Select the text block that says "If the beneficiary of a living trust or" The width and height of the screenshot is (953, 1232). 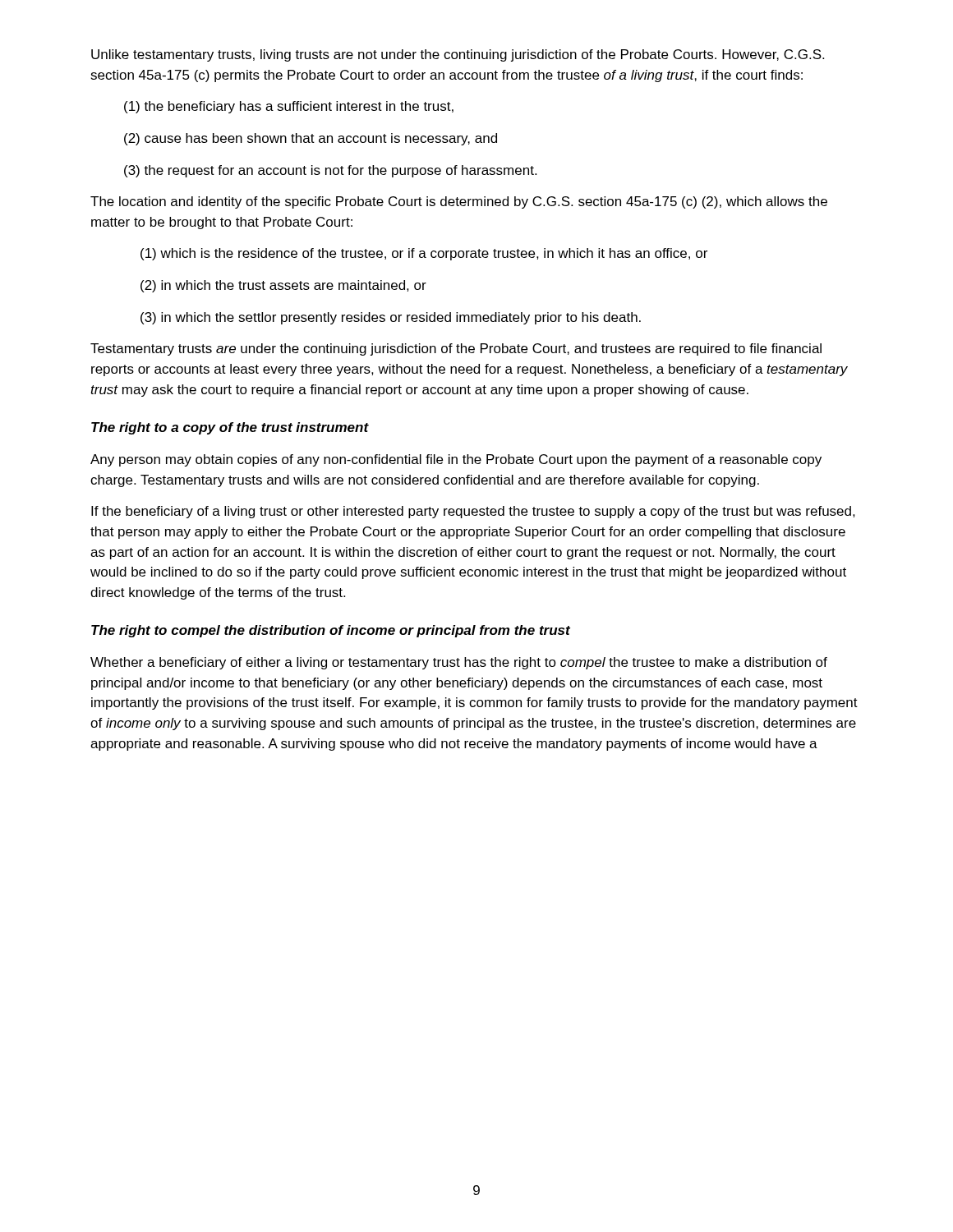(476, 553)
